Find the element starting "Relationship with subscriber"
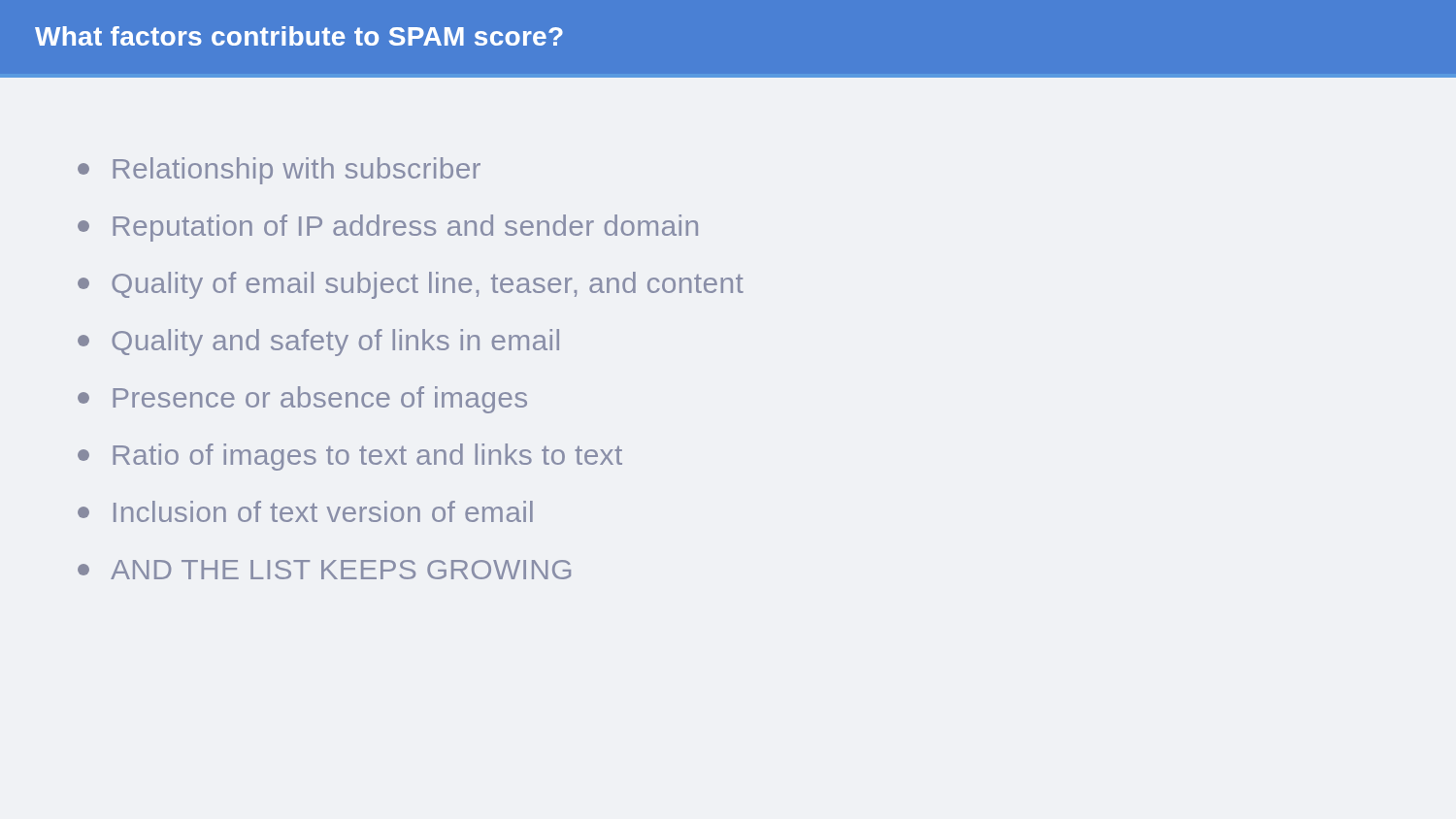Image resolution: width=1456 pixels, height=819 pixels. (279, 168)
